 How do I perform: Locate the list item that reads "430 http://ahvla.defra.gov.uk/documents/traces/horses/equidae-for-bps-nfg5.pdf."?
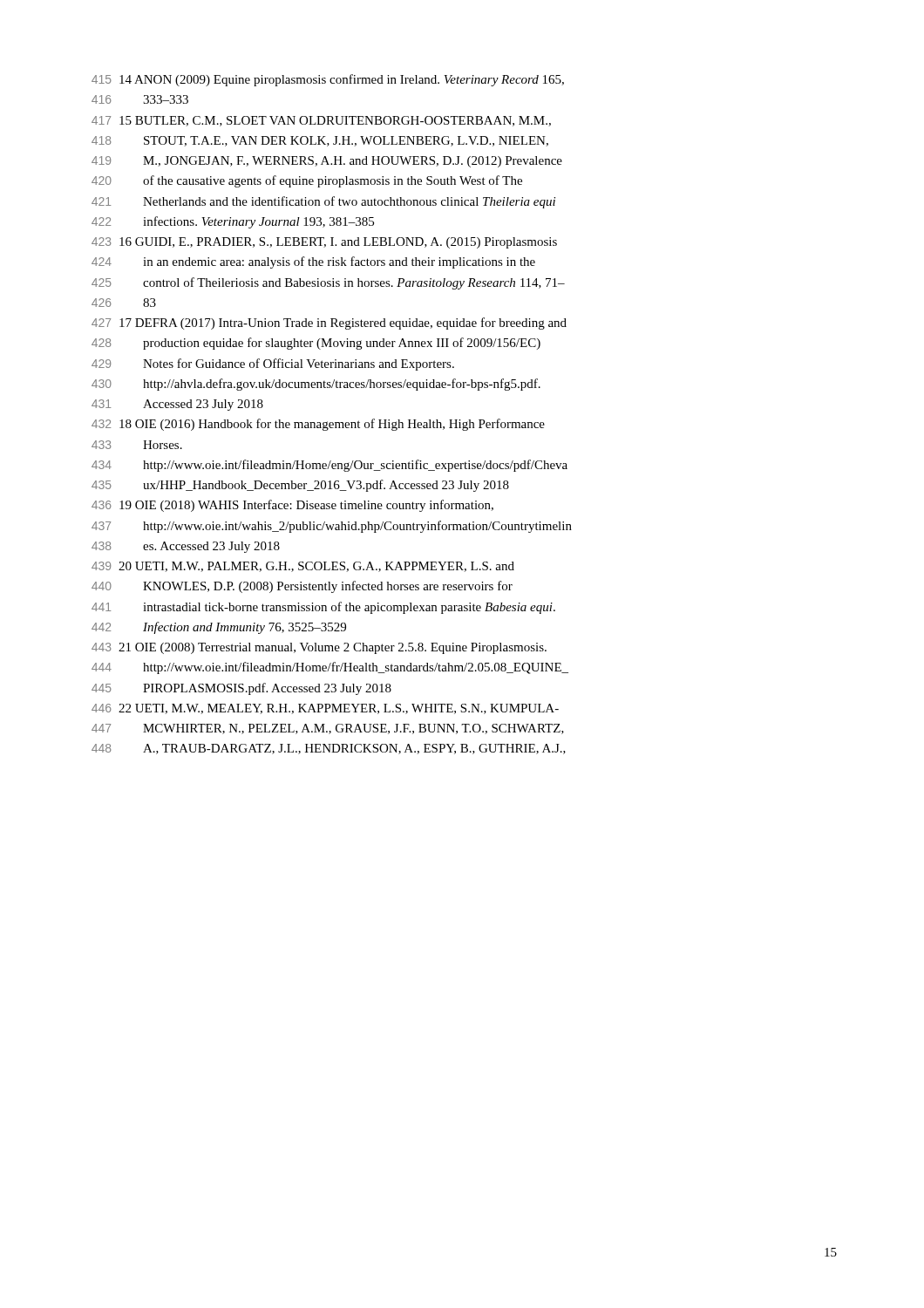coord(453,384)
